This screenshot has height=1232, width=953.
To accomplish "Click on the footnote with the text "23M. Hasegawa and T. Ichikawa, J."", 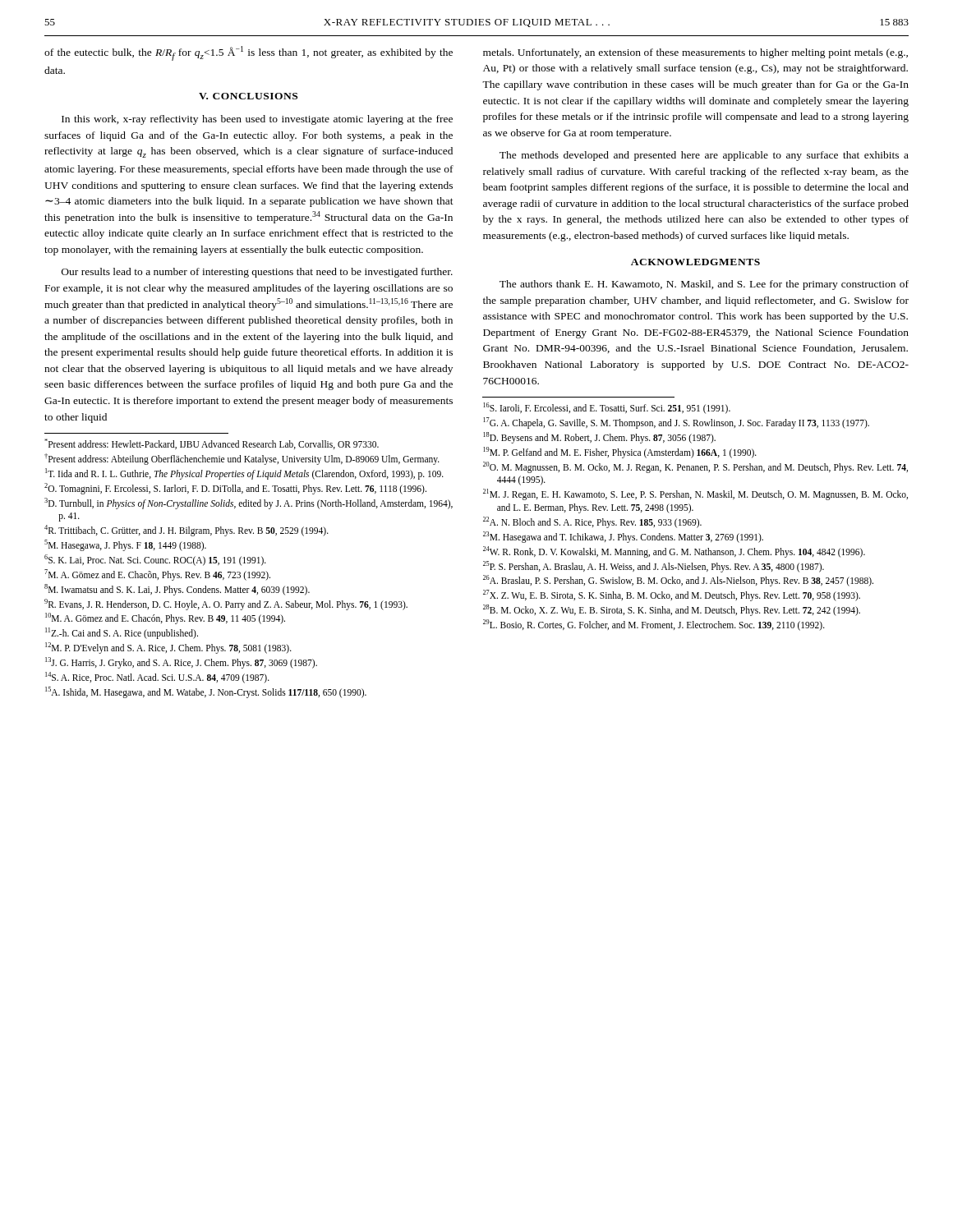I will [696, 538].
